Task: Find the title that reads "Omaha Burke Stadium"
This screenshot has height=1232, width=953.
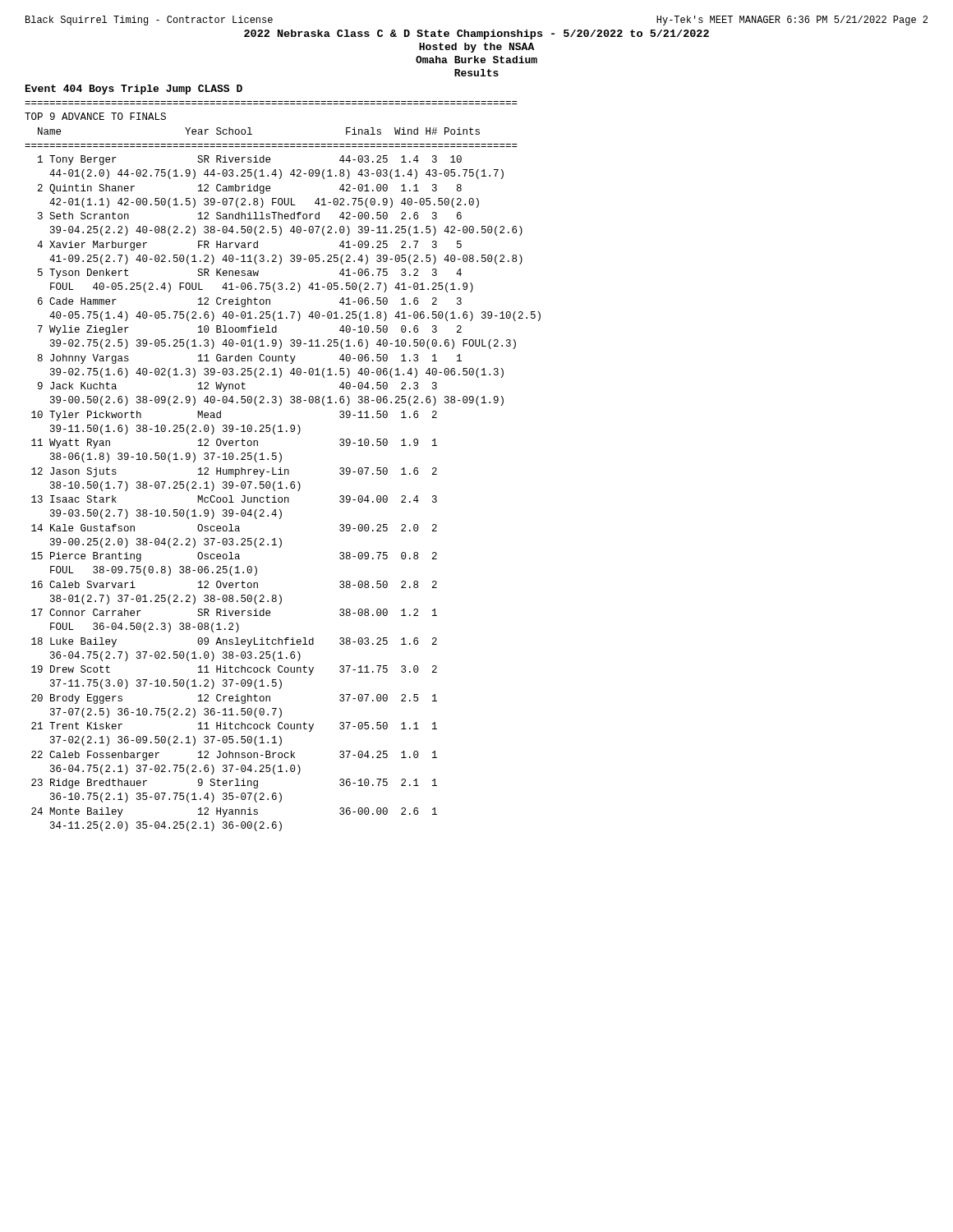Action: 476,60
